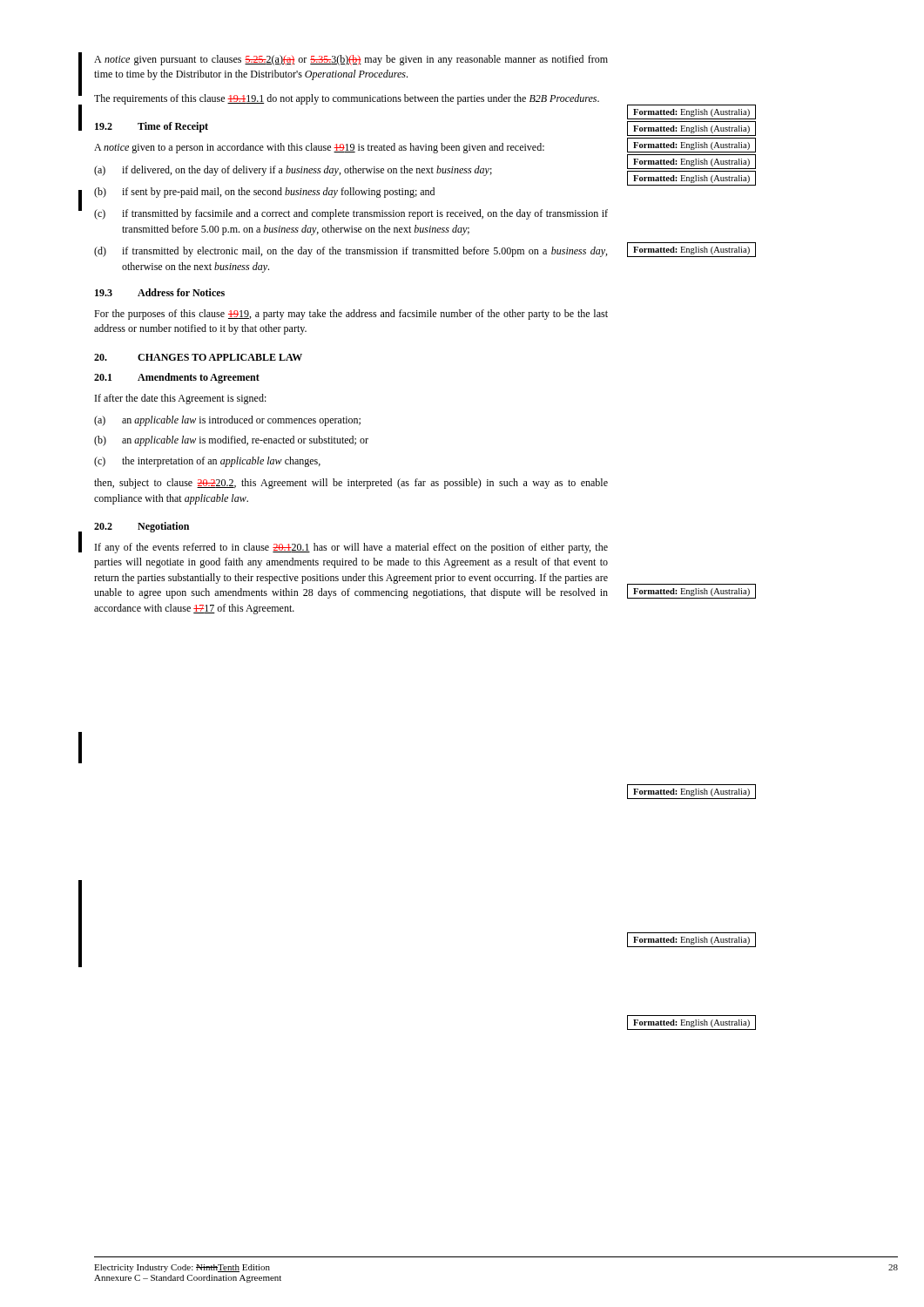Navigate to the element starting "19.2 Time of Receipt"
Image resolution: width=924 pixels, height=1307 pixels.
click(x=152, y=127)
